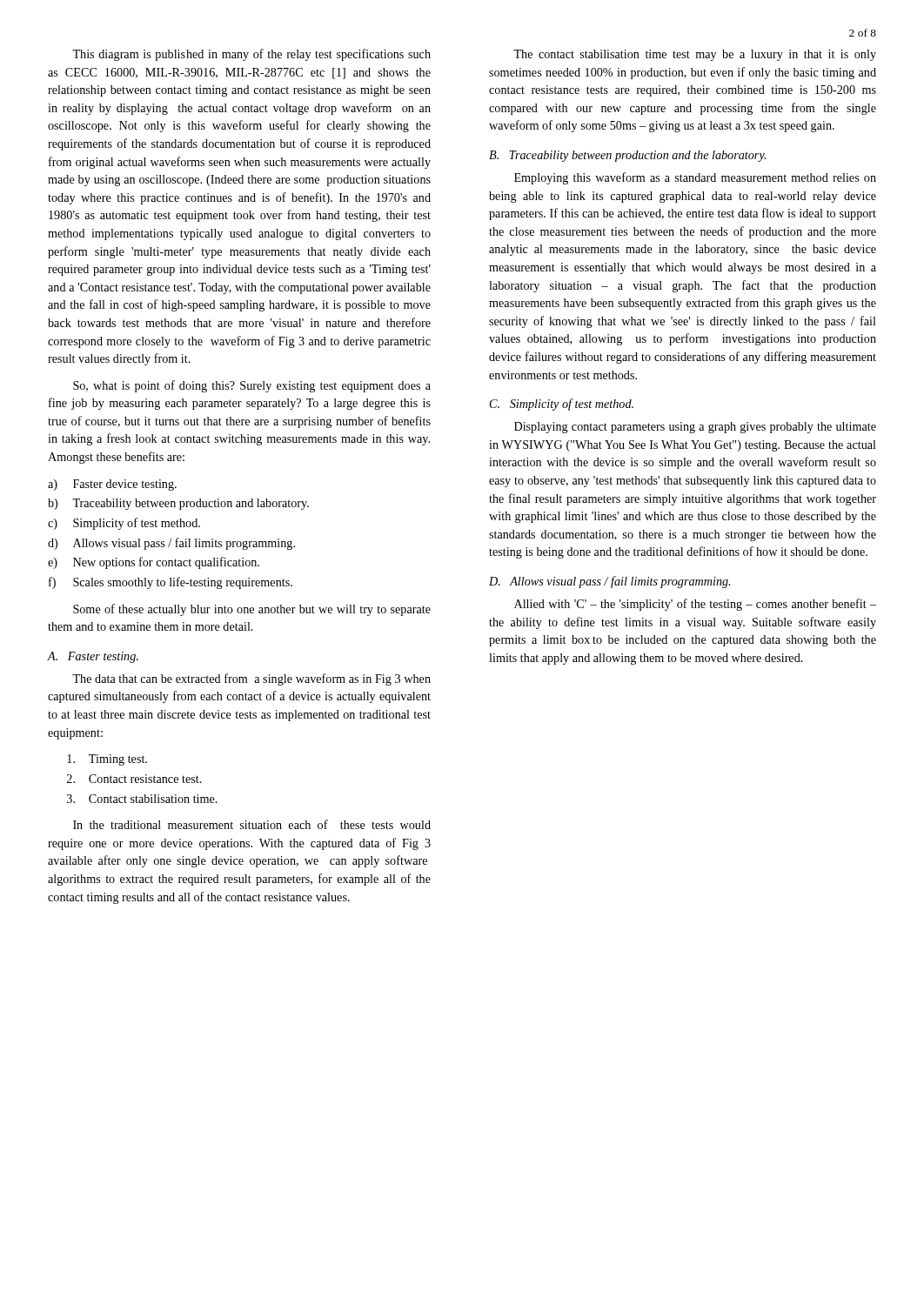Where does it say "Timing test."?

(107, 759)
